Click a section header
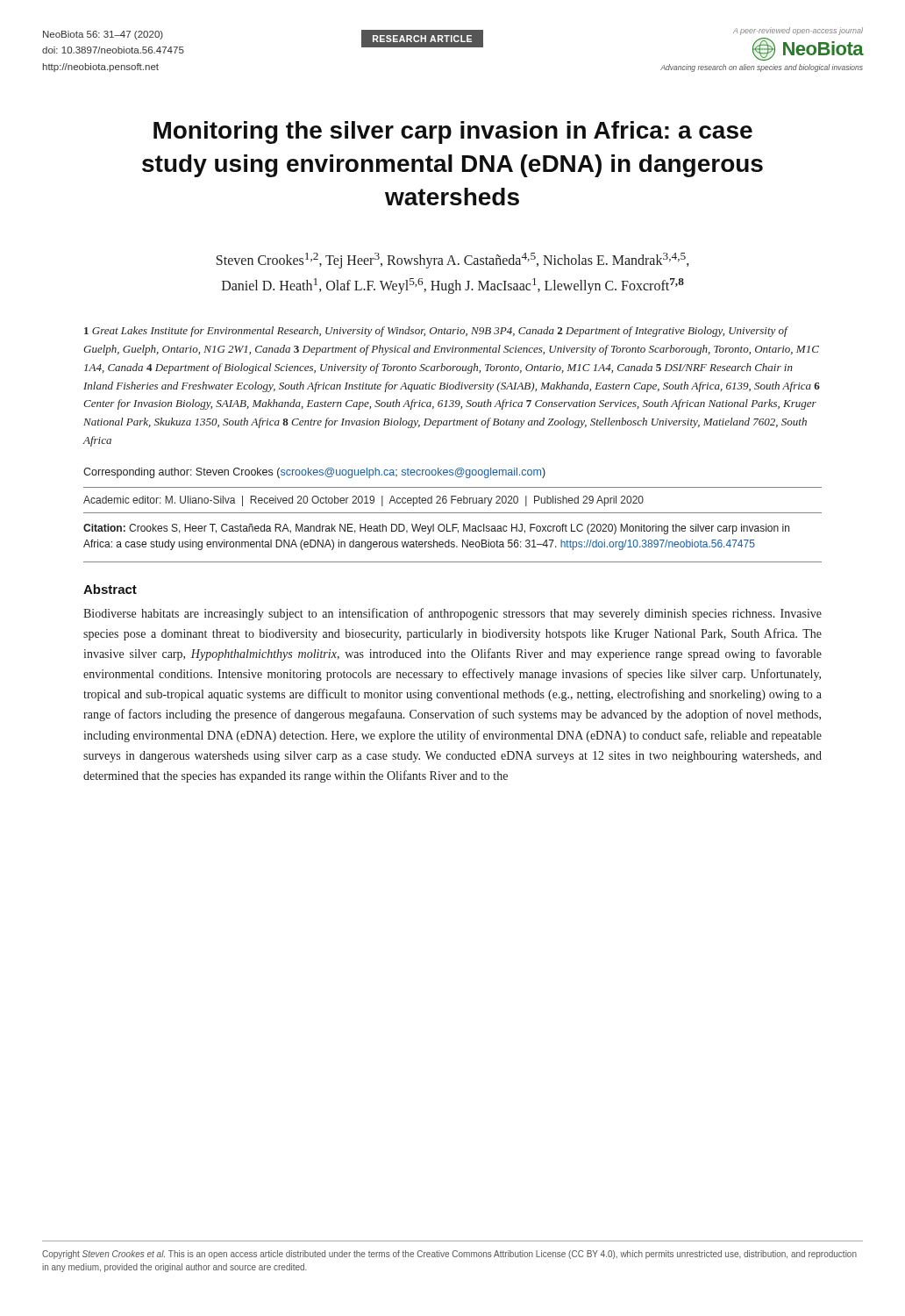 tap(110, 589)
